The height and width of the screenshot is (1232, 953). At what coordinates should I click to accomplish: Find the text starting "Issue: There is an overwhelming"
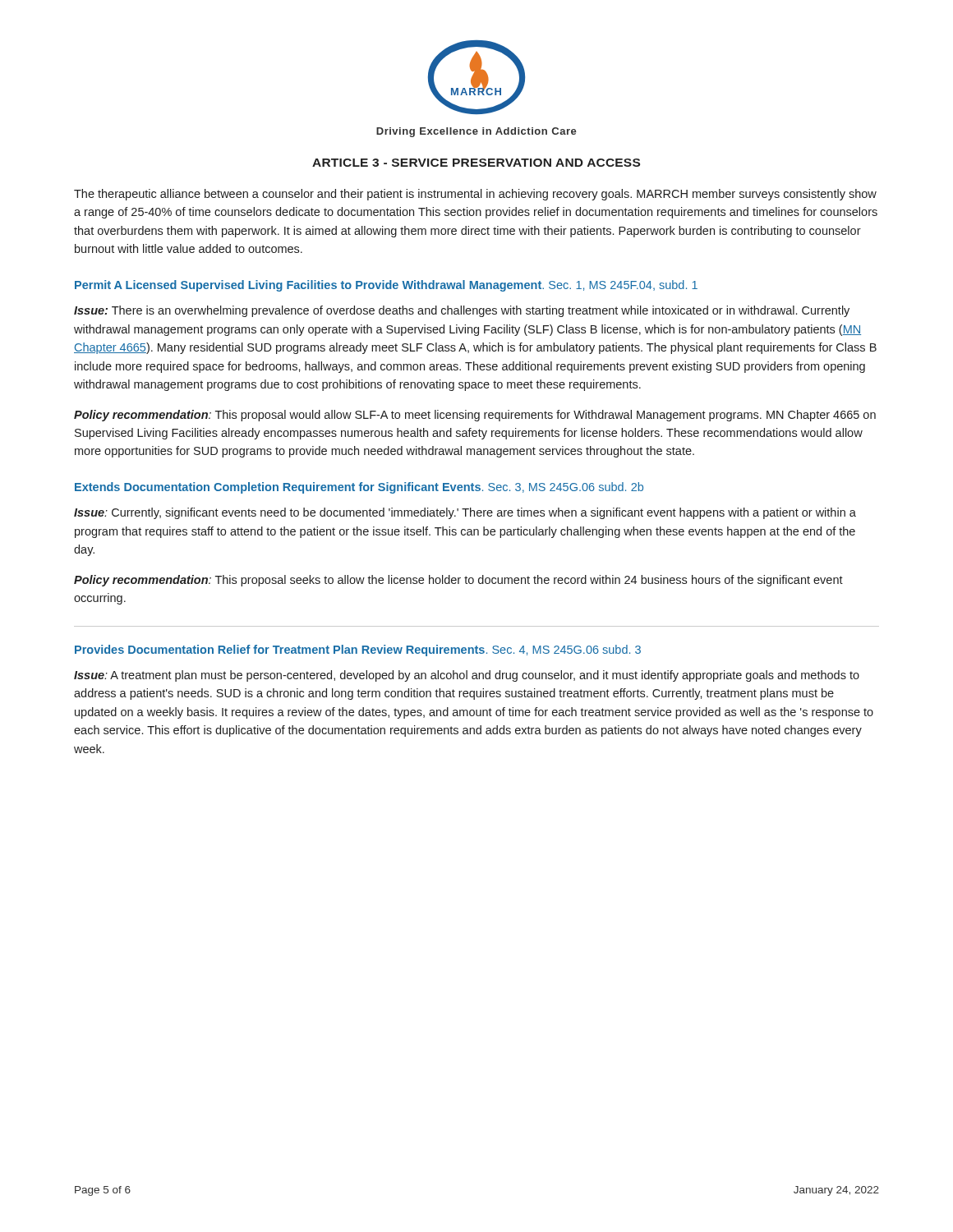(x=475, y=348)
